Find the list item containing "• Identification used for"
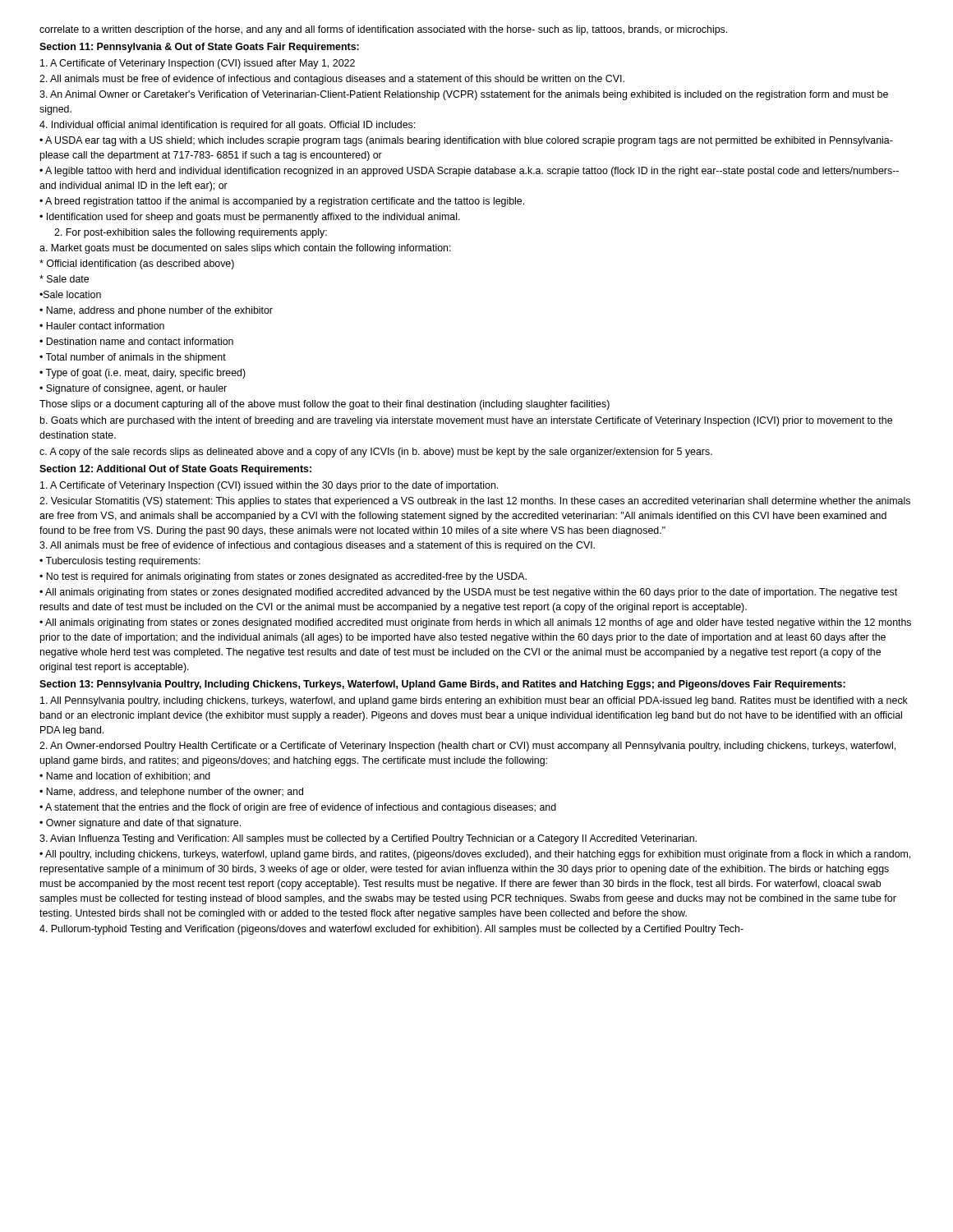953x1232 pixels. 250,217
